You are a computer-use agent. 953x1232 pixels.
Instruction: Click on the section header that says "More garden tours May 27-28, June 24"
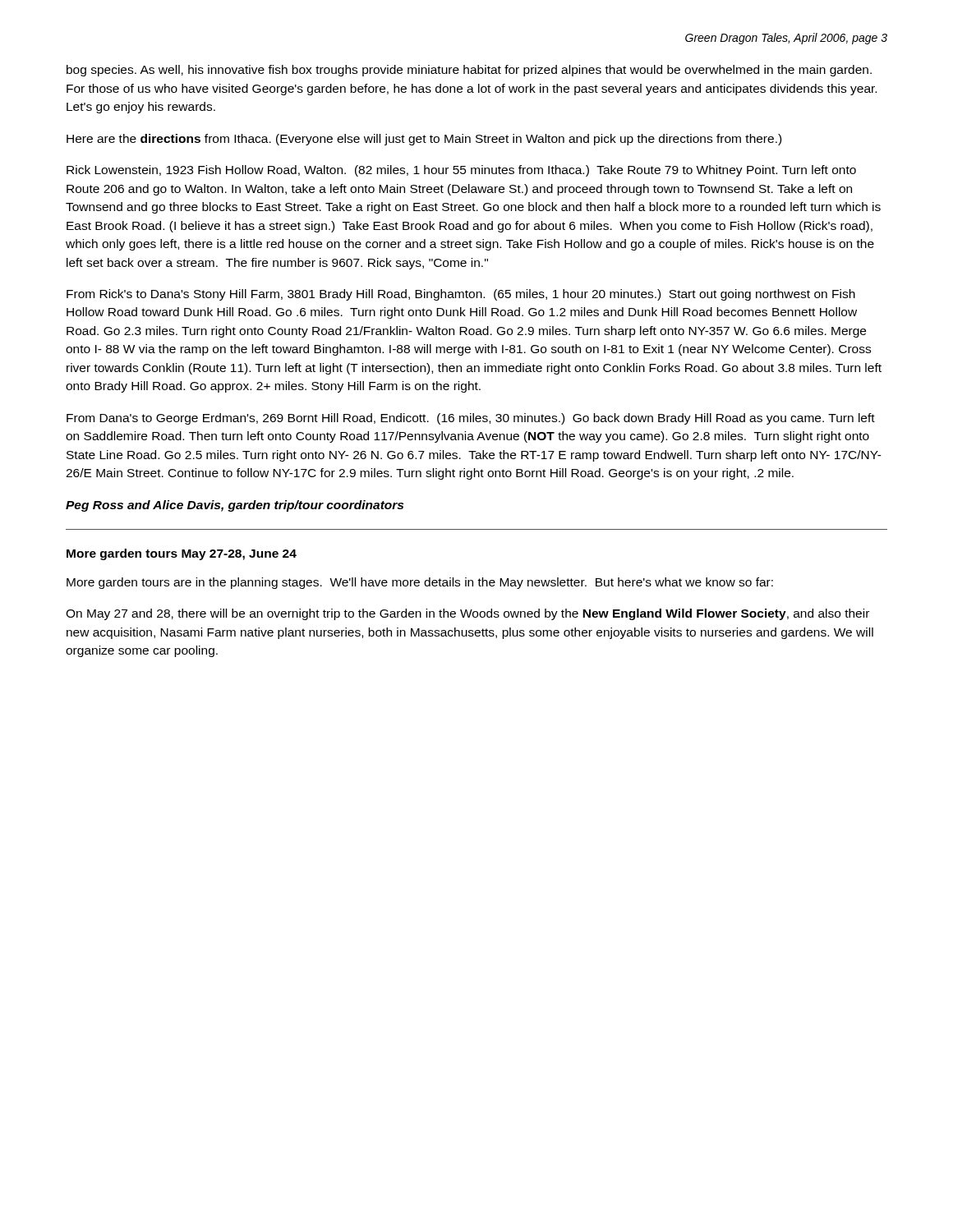click(181, 553)
